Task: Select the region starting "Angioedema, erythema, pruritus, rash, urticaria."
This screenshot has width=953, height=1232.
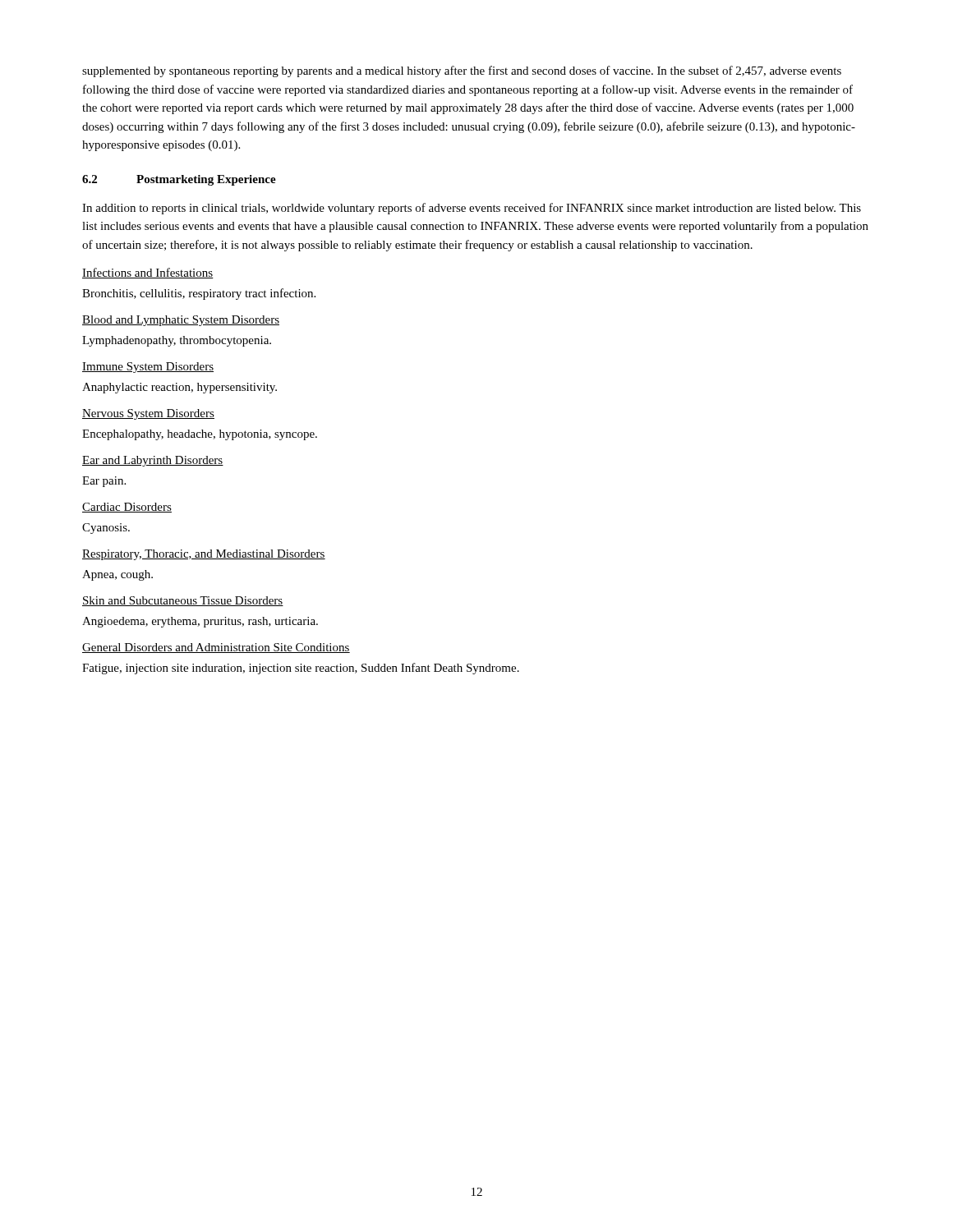Action: (200, 620)
